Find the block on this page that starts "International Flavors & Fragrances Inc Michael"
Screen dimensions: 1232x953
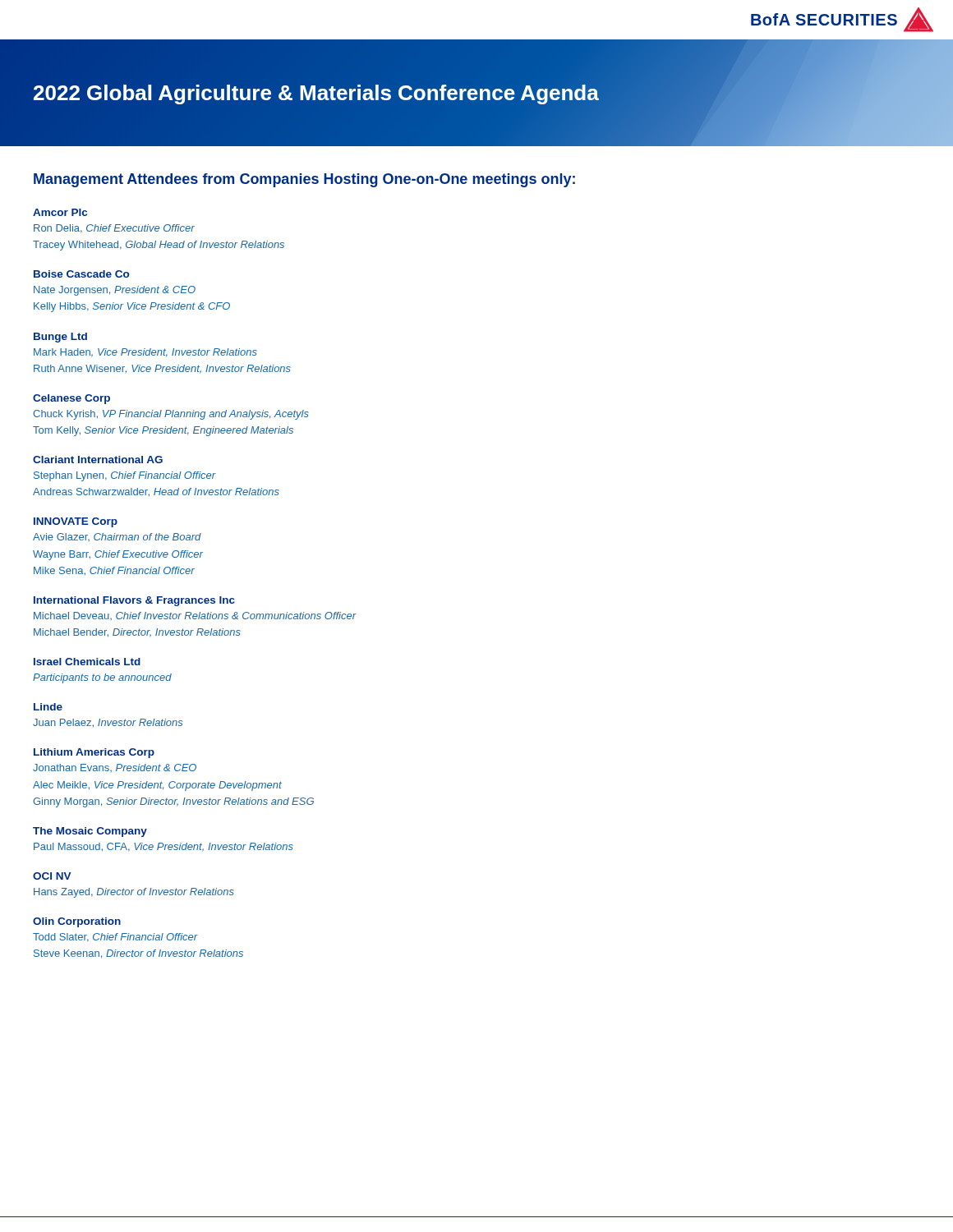point(134,601)
